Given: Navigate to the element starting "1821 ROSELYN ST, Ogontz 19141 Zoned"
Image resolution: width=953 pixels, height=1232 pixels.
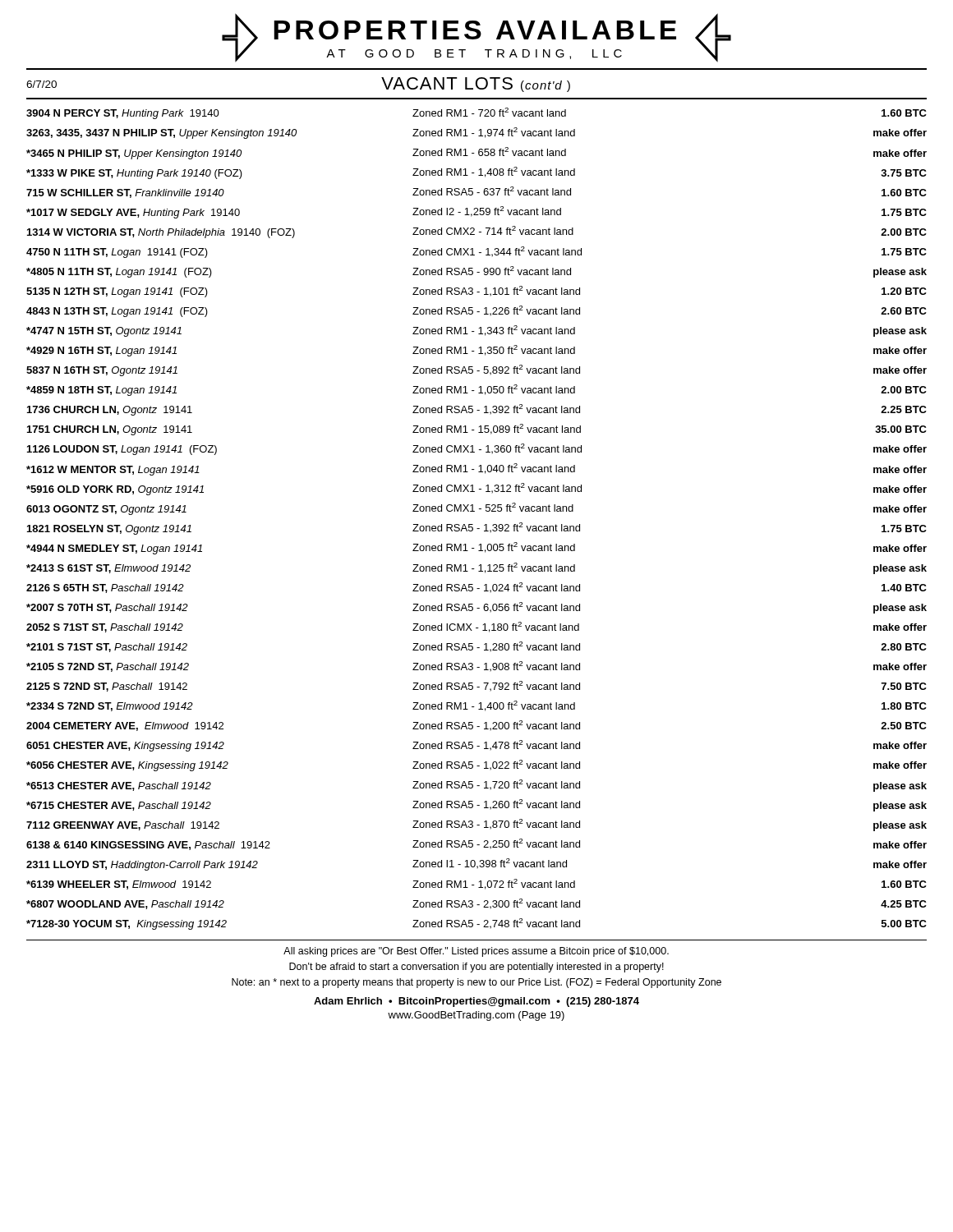Looking at the screenshot, I should [x=476, y=528].
